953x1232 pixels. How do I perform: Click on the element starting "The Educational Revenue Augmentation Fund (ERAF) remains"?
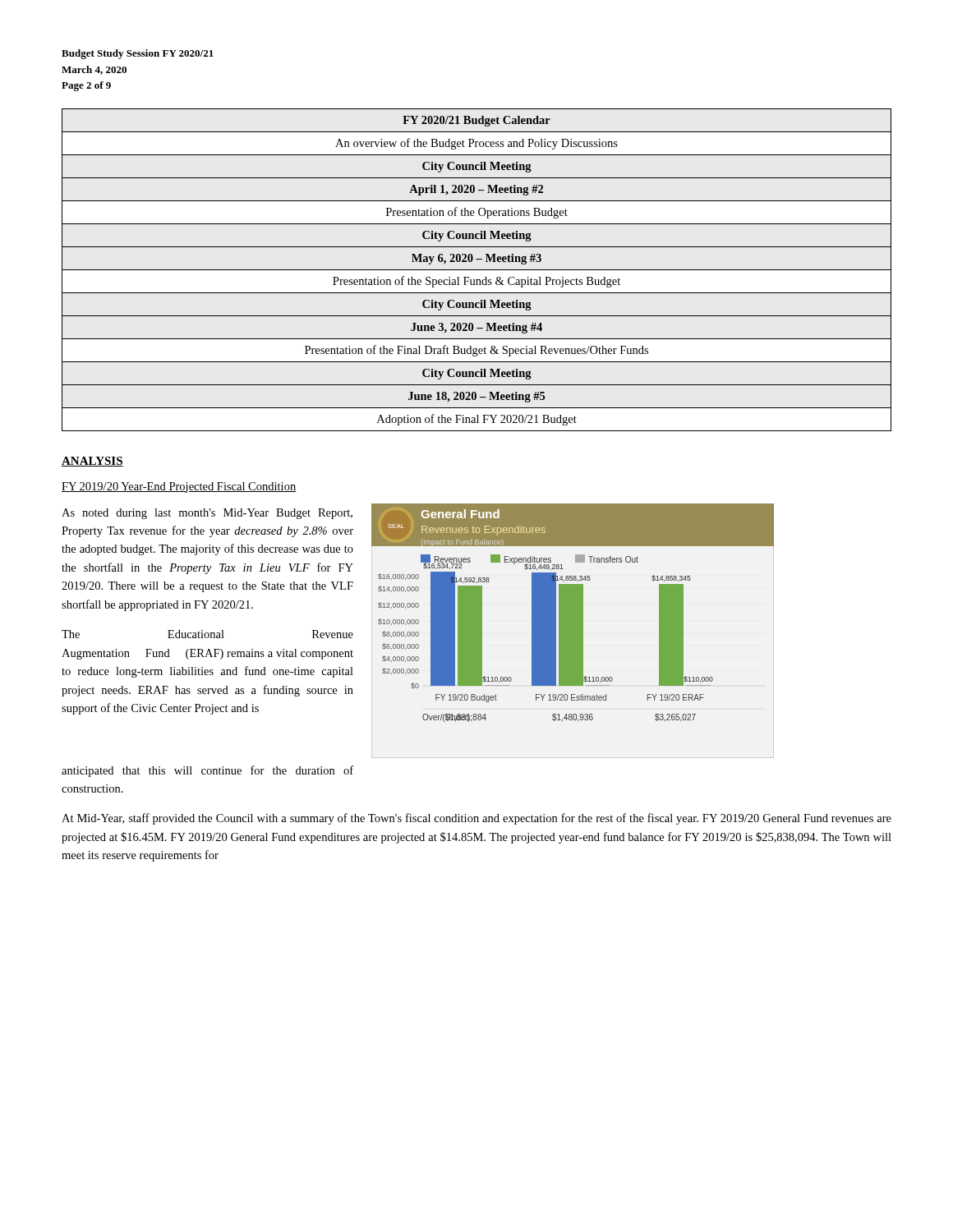[207, 671]
